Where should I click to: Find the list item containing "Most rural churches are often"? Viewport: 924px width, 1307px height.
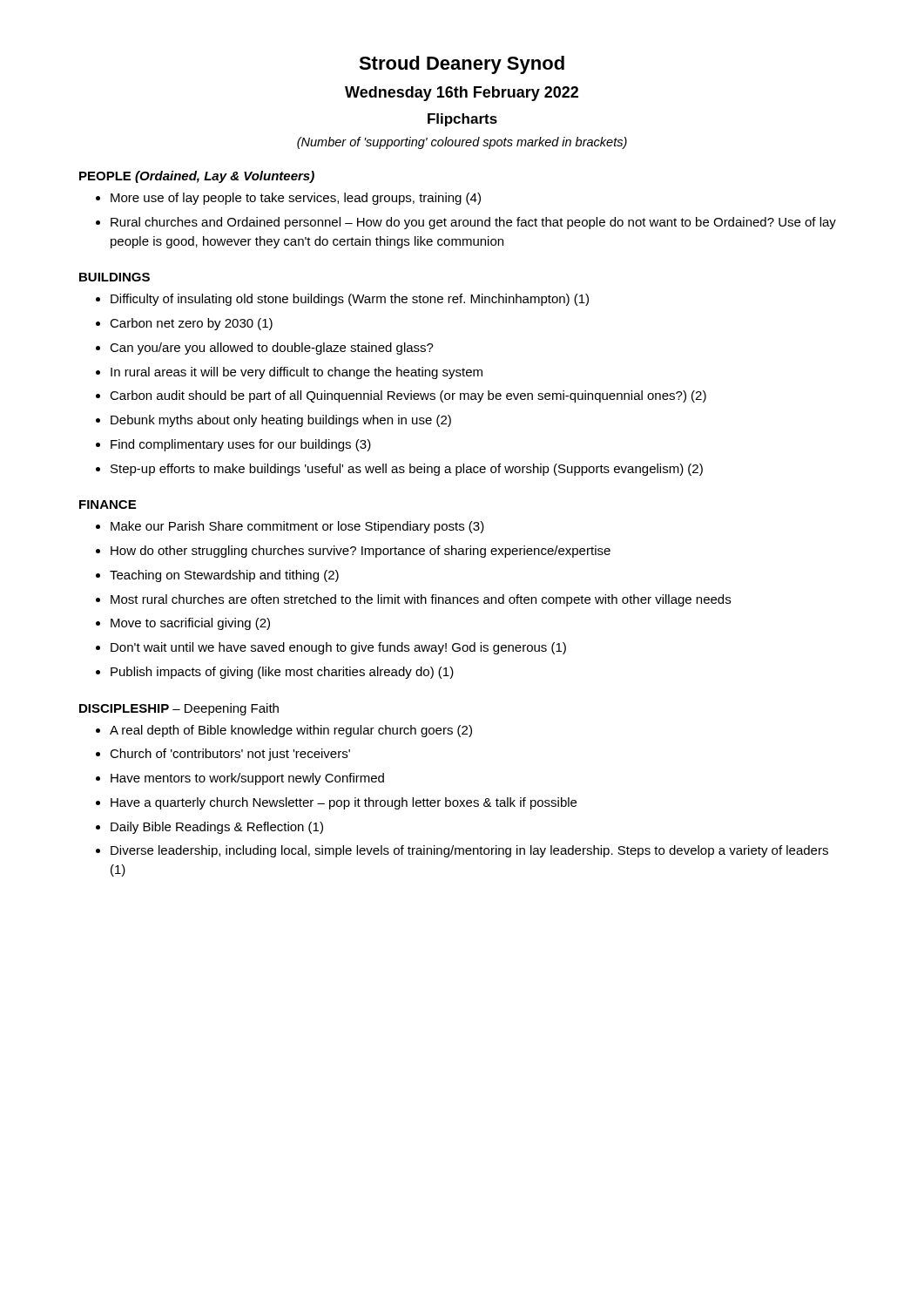pyautogui.click(x=421, y=599)
